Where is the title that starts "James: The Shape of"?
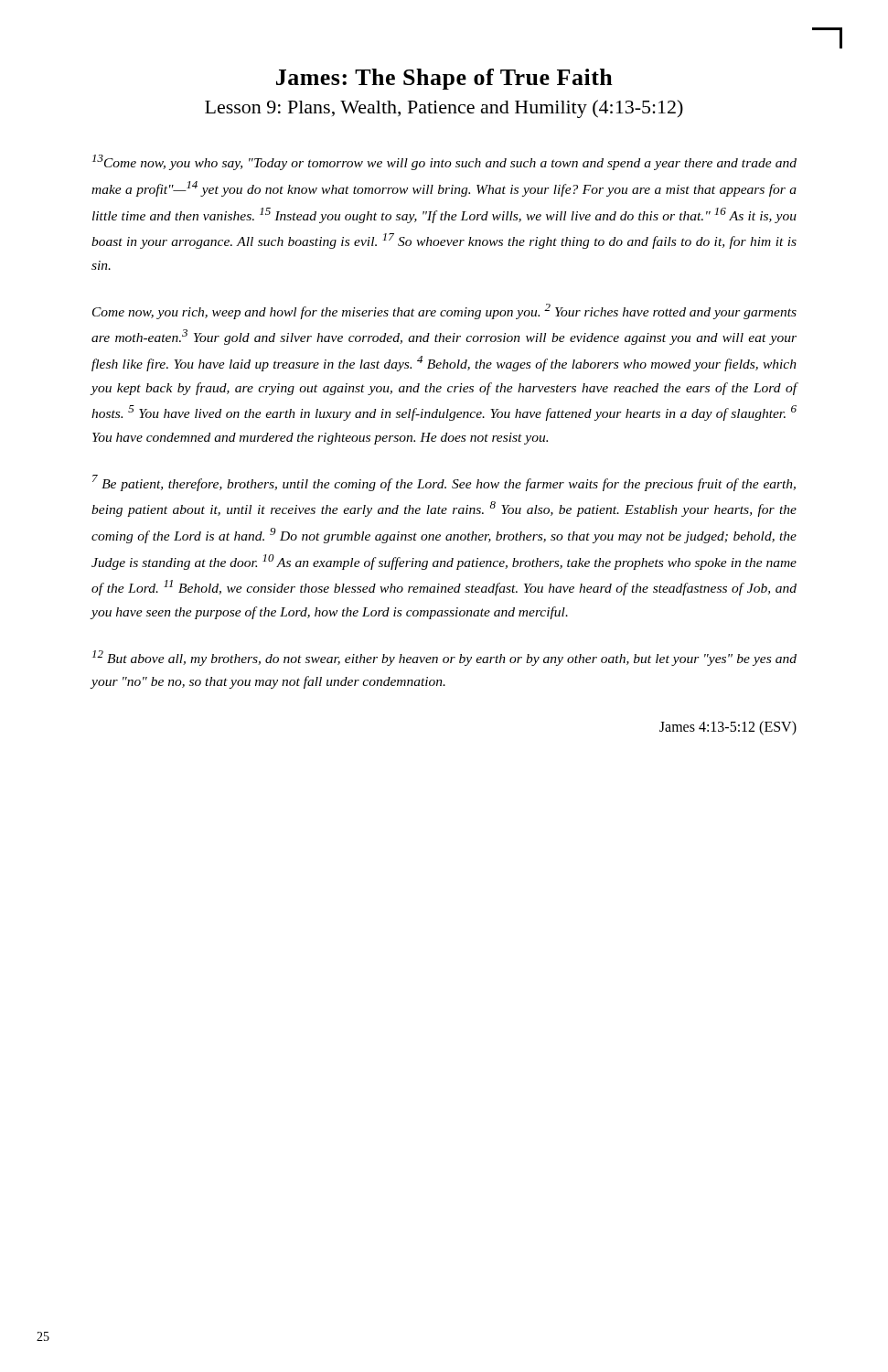The height and width of the screenshot is (1372, 888). coord(444,78)
